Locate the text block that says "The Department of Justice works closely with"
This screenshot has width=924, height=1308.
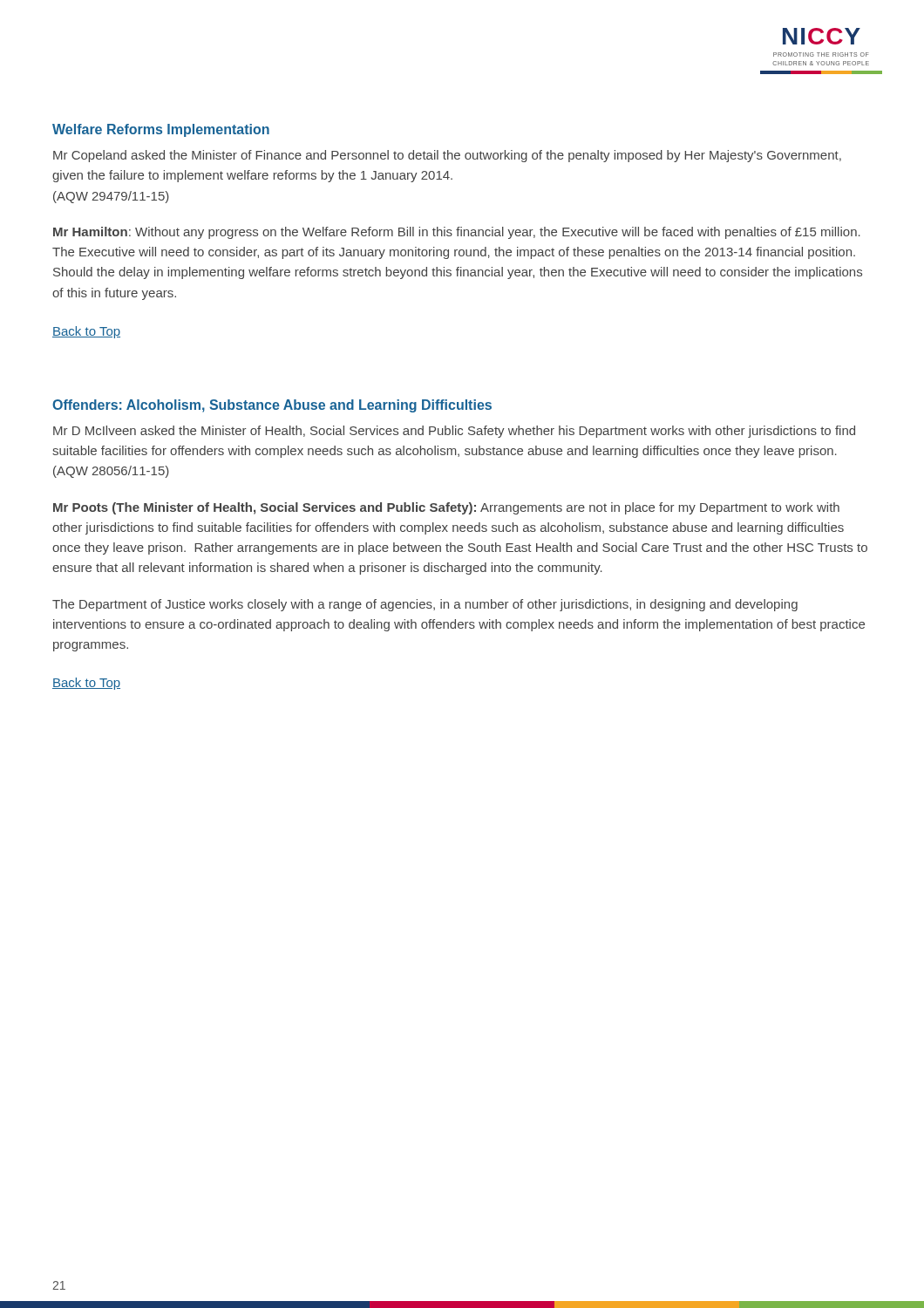pos(459,624)
